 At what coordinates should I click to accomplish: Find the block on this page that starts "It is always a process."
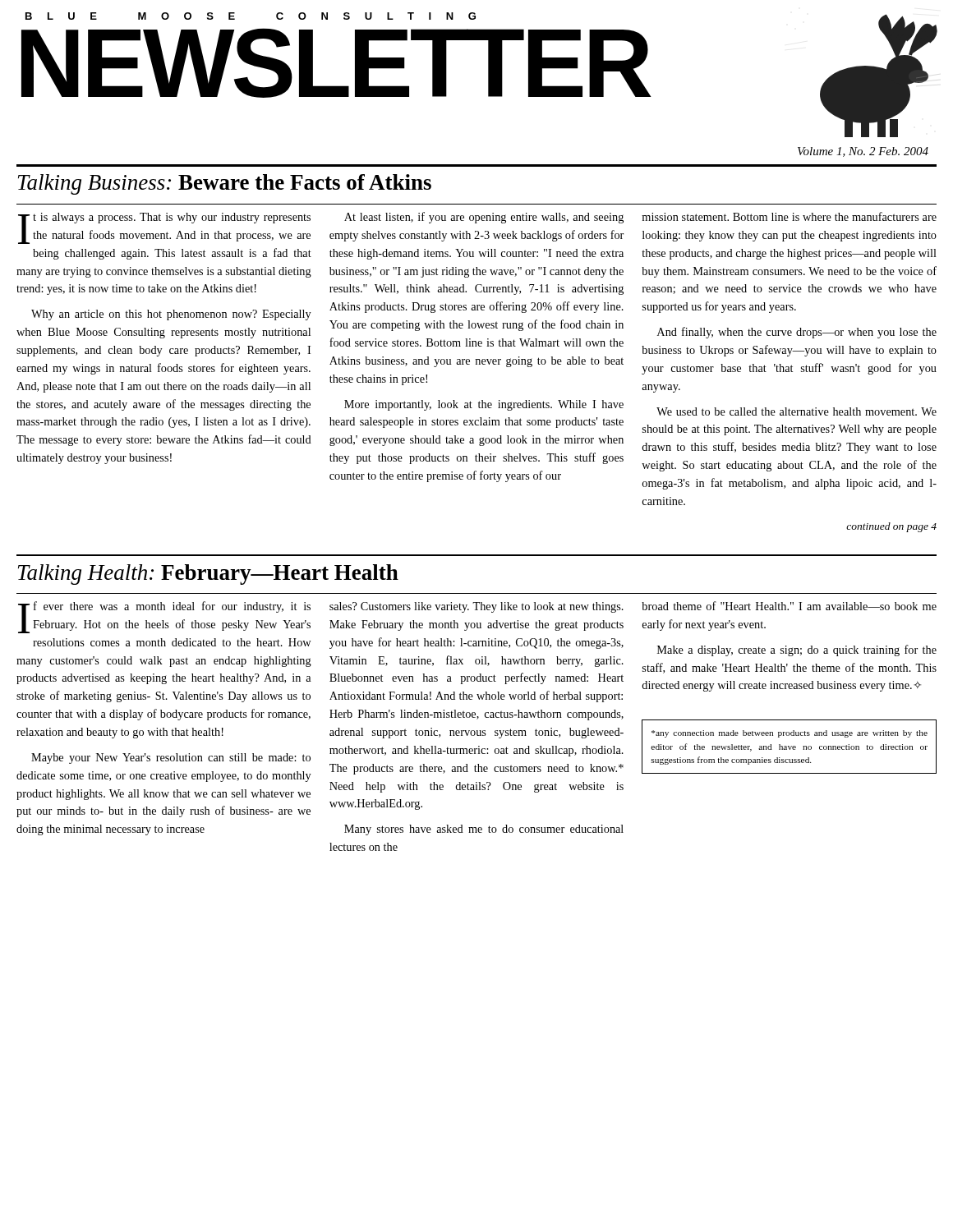[x=476, y=372]
